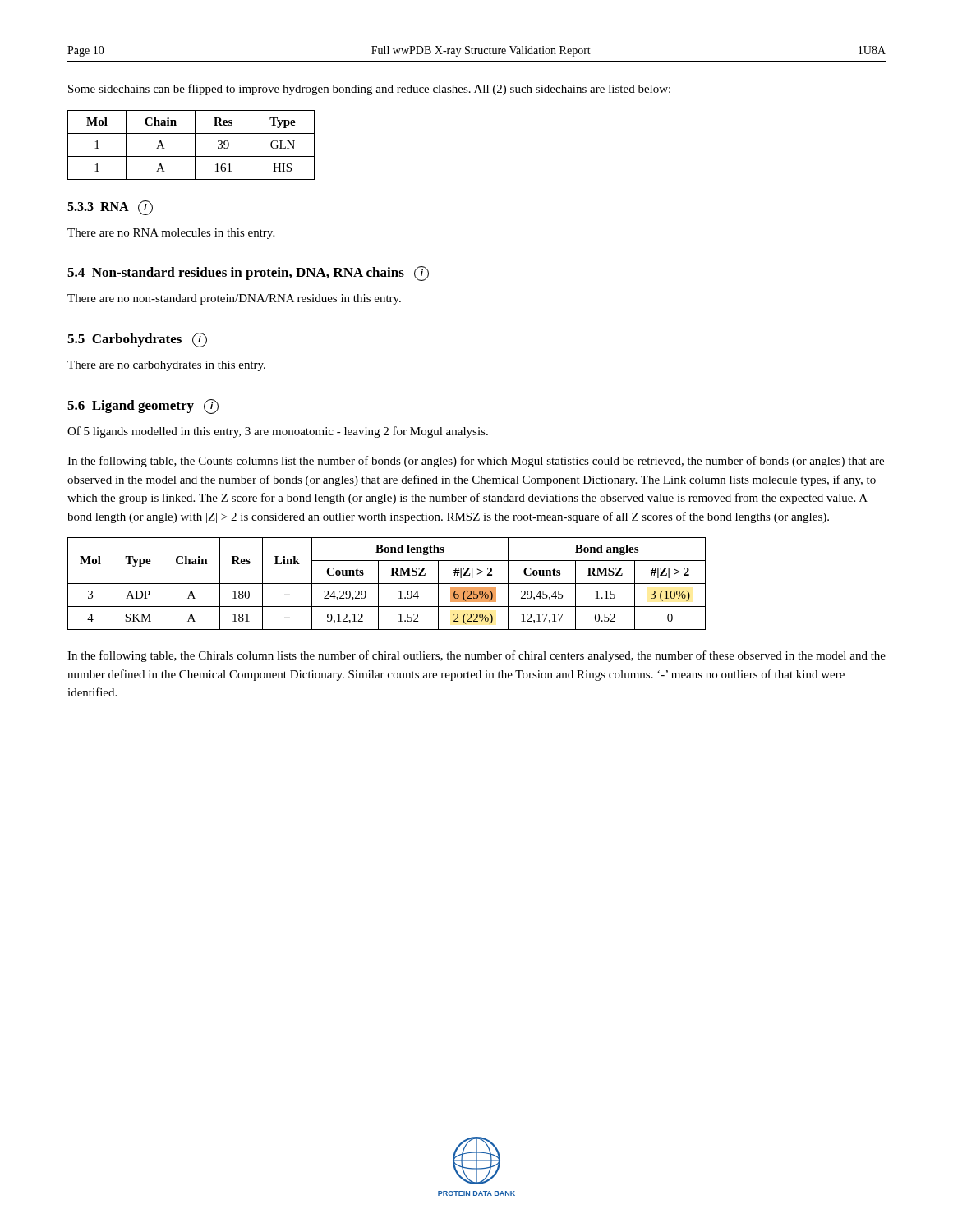The height and width of the screenshot is (1232, 953).
Task: Find the passage starting "5.6 Ligand geometry i"
Action: coord(143,405)
